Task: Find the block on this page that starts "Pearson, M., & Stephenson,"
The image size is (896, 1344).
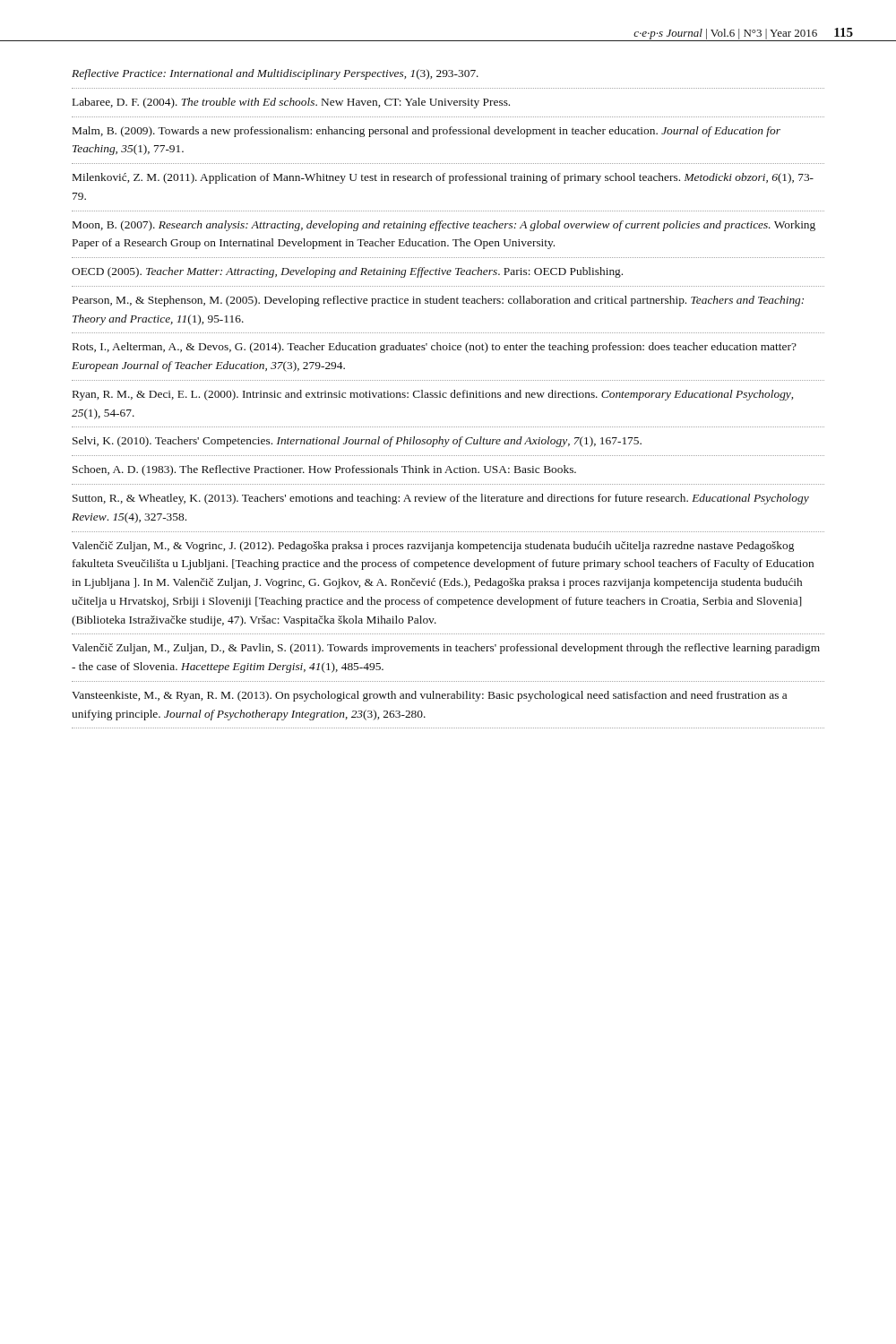Action: click(x=438, y=309)
